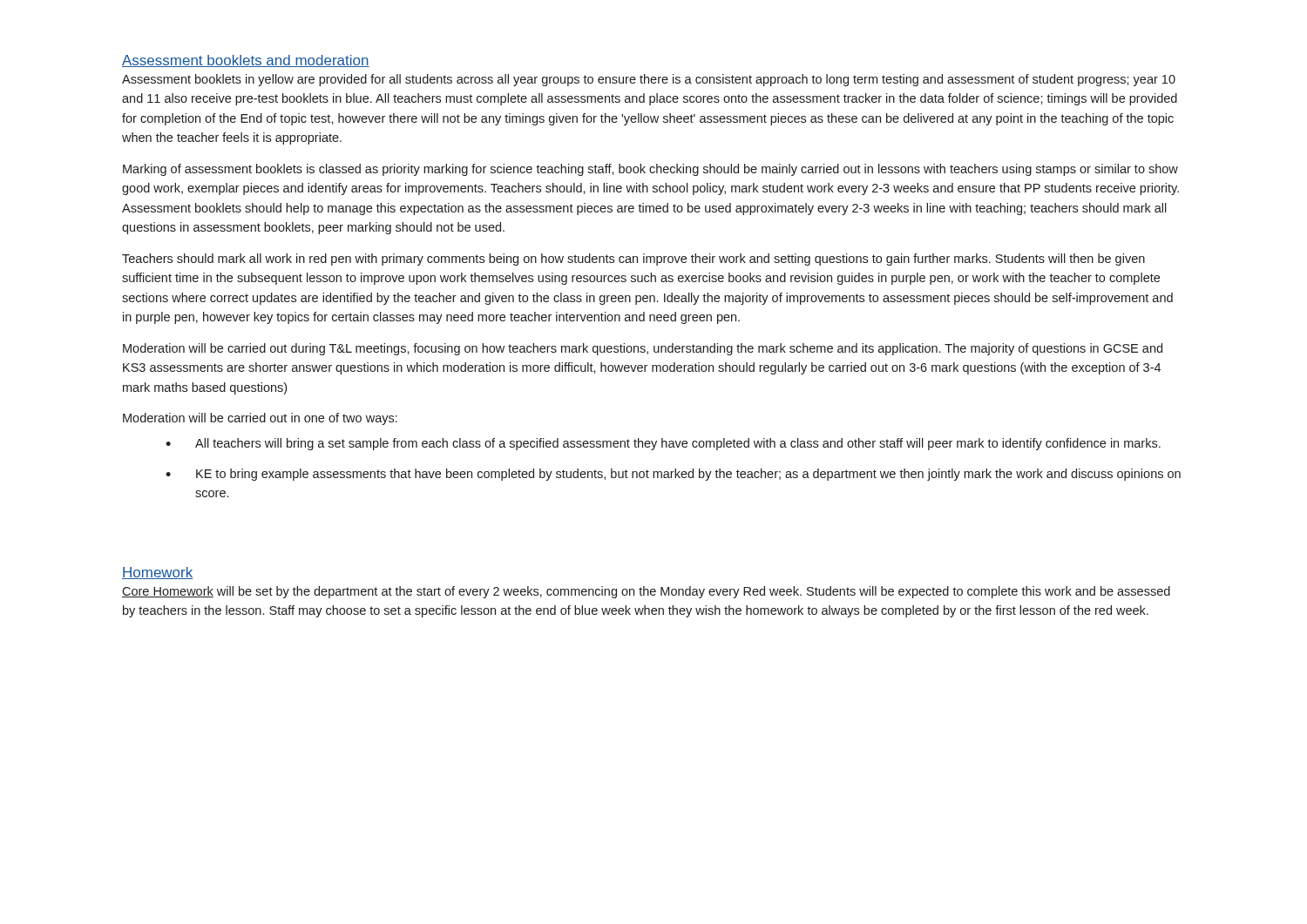This screenshot has height=924, width=1307.
Task: Find the text starting "Moderation will be carried out in one"
Action: coord(260,418)
